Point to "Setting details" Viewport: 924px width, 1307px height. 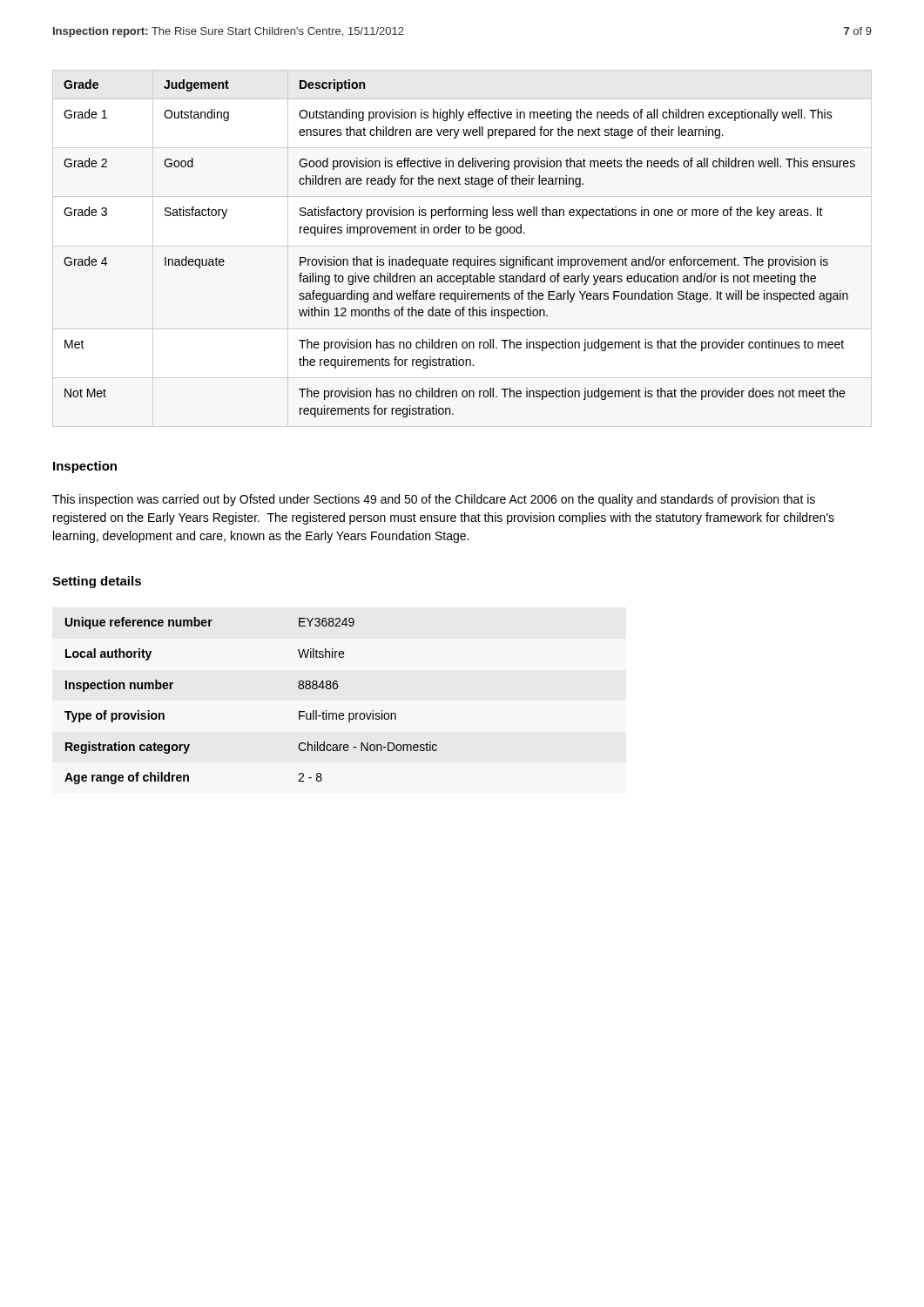(97, 581)
